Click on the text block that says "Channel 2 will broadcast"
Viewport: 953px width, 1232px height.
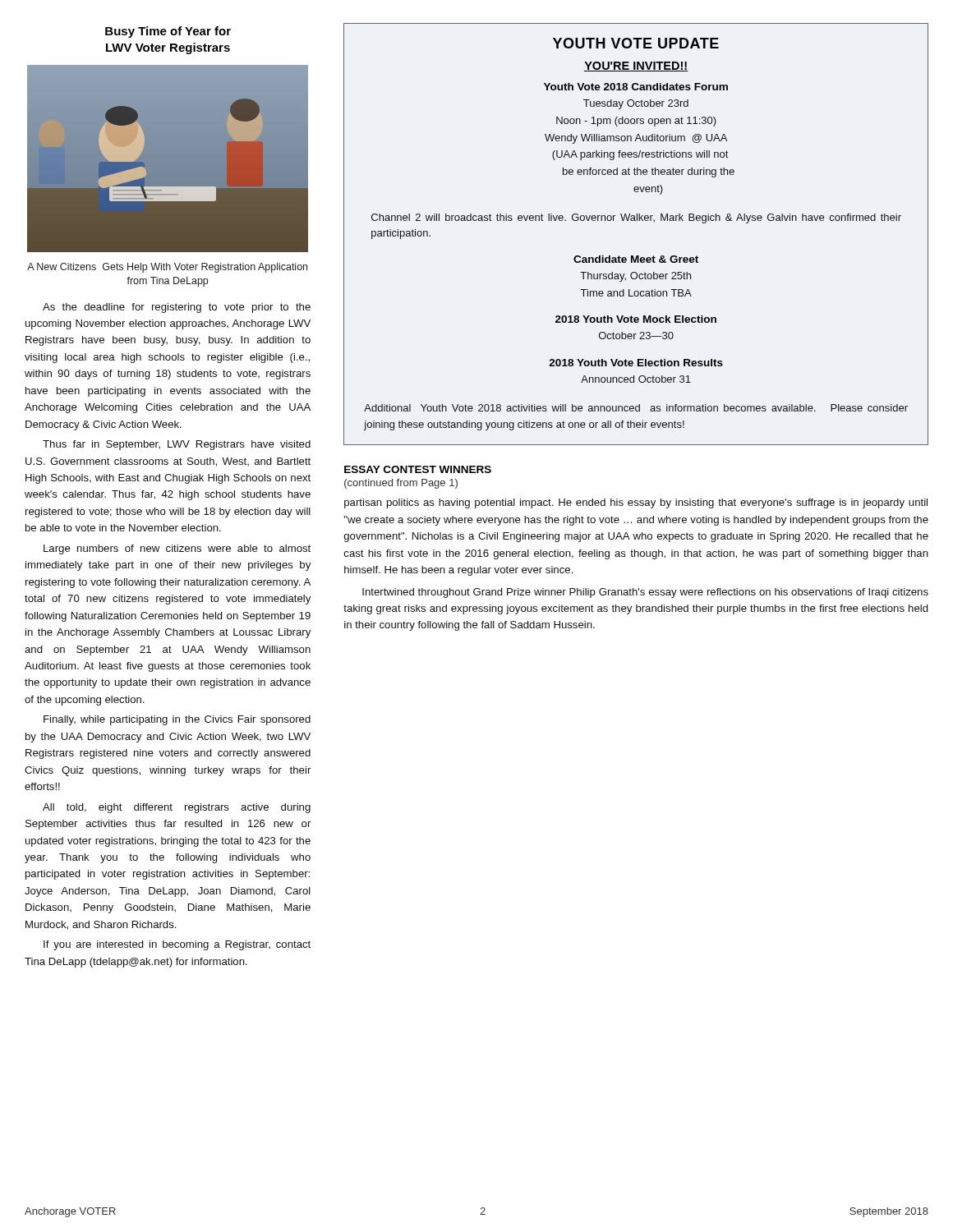[x=636, y=225]
